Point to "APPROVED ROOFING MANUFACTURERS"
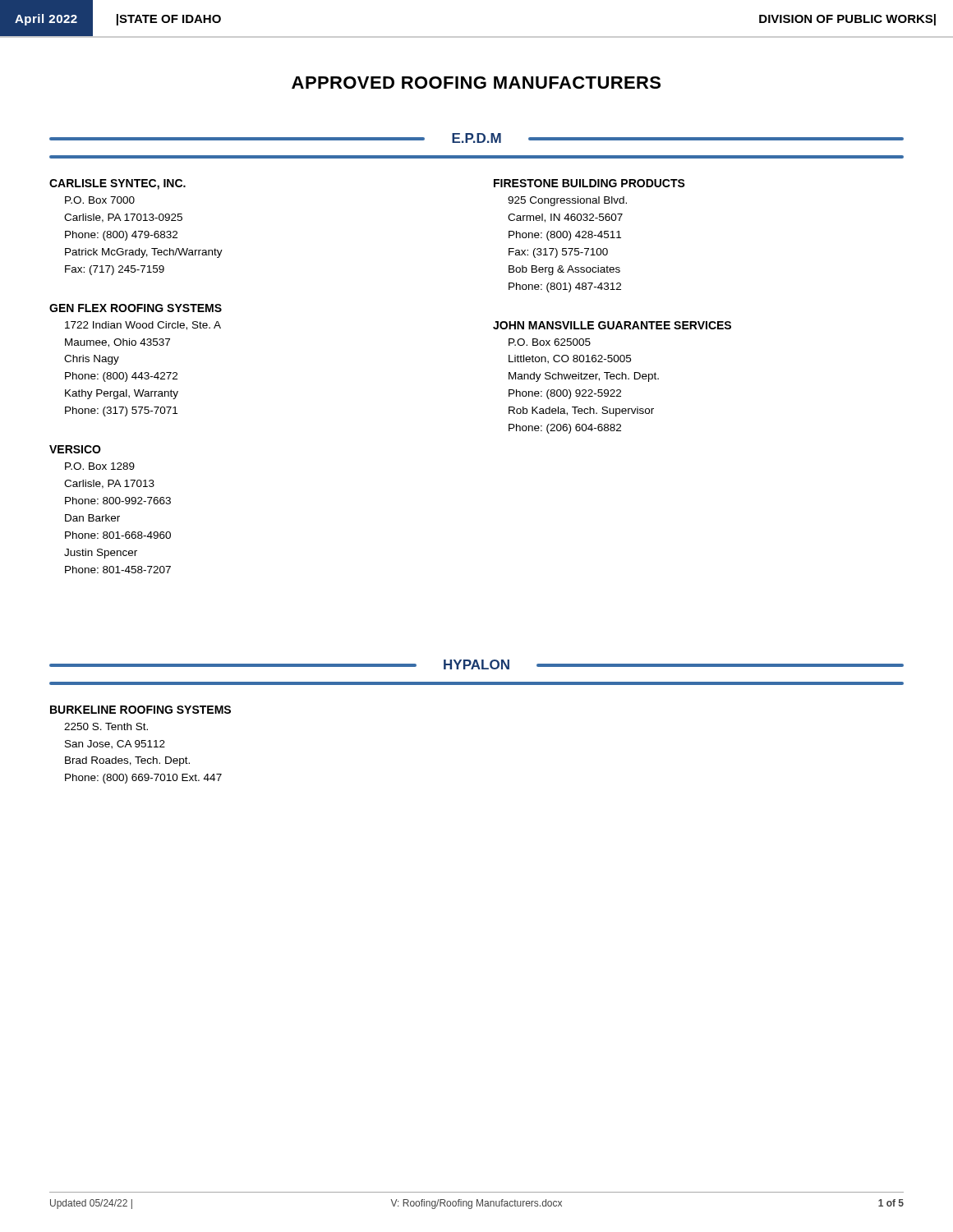 [x=476, y=83]
